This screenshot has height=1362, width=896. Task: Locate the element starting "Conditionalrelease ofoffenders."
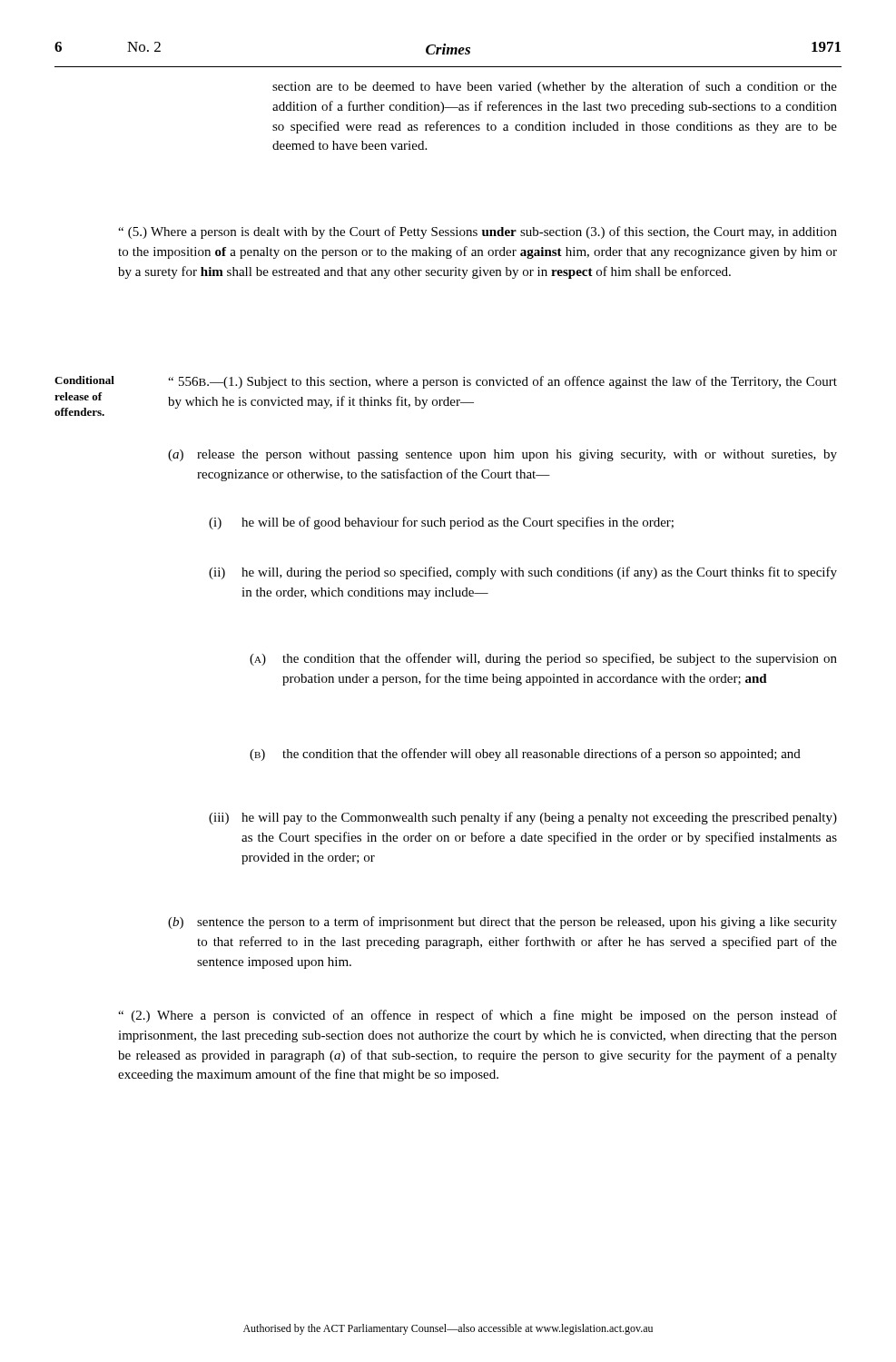click(84, 396)
